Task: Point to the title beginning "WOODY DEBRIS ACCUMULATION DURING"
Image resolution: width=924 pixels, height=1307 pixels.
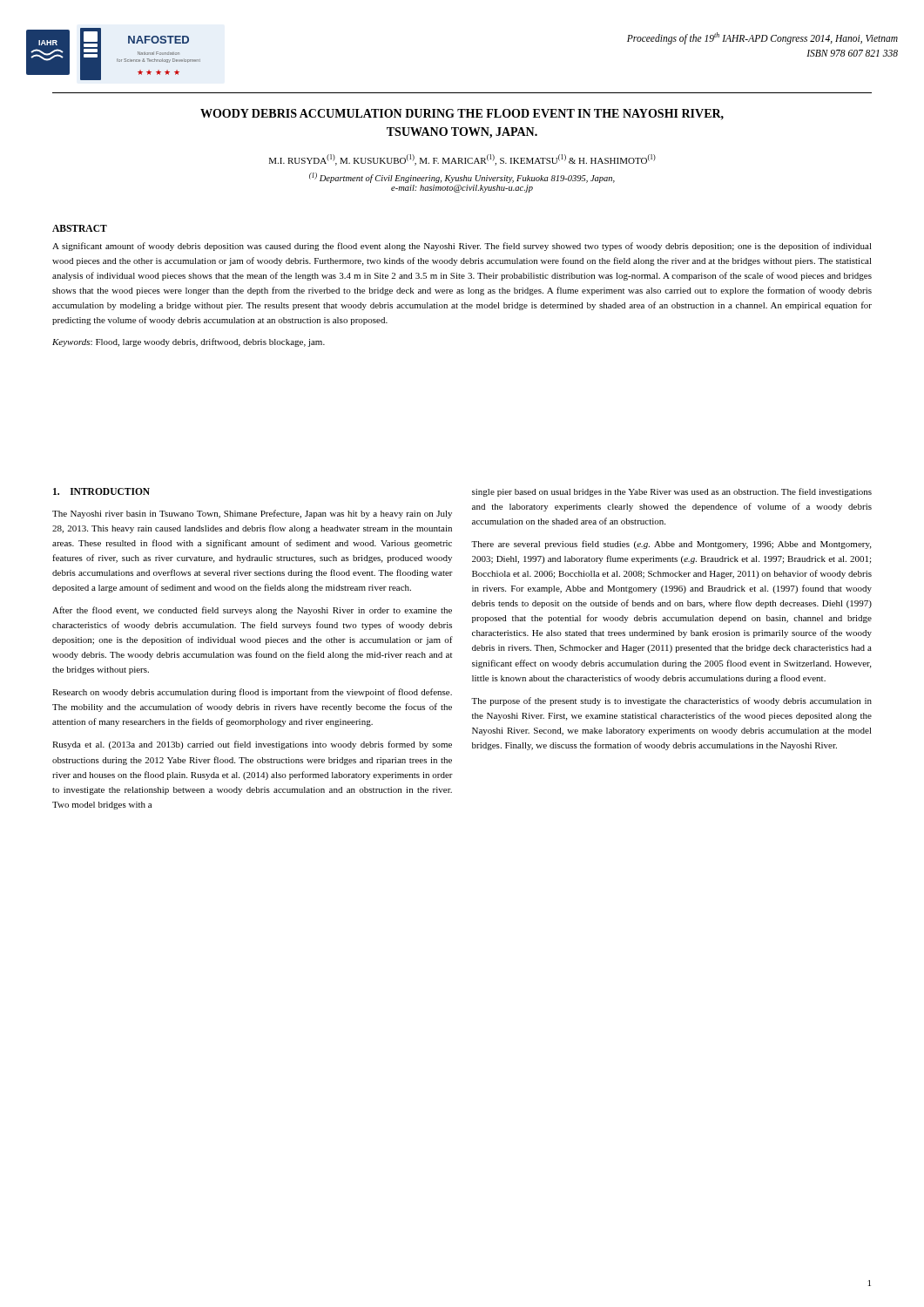Action: 462,123
